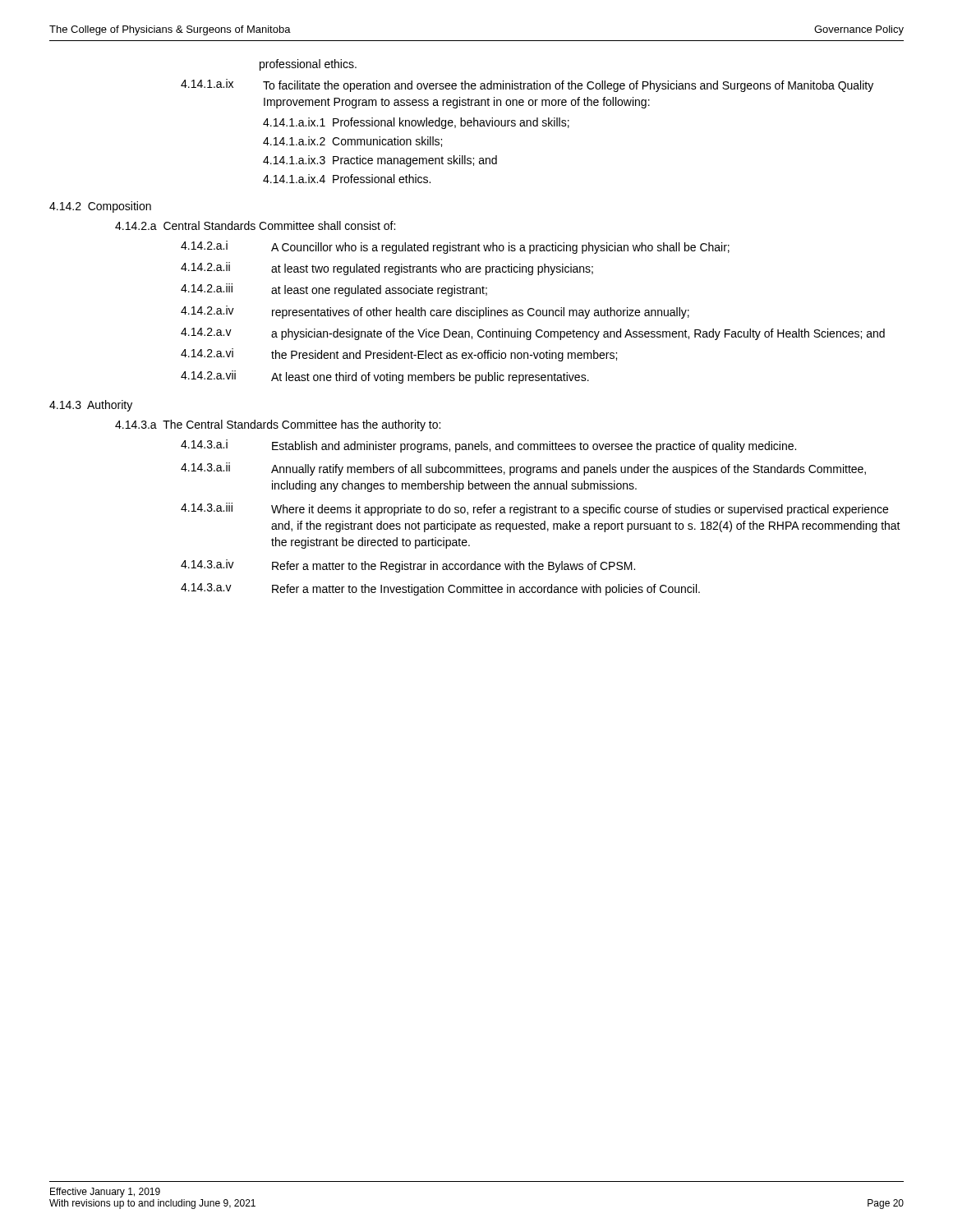Locate the text block starting "4.14.2.a.vii At least"
Screen dimensions: 1232x953
(385, 377)
